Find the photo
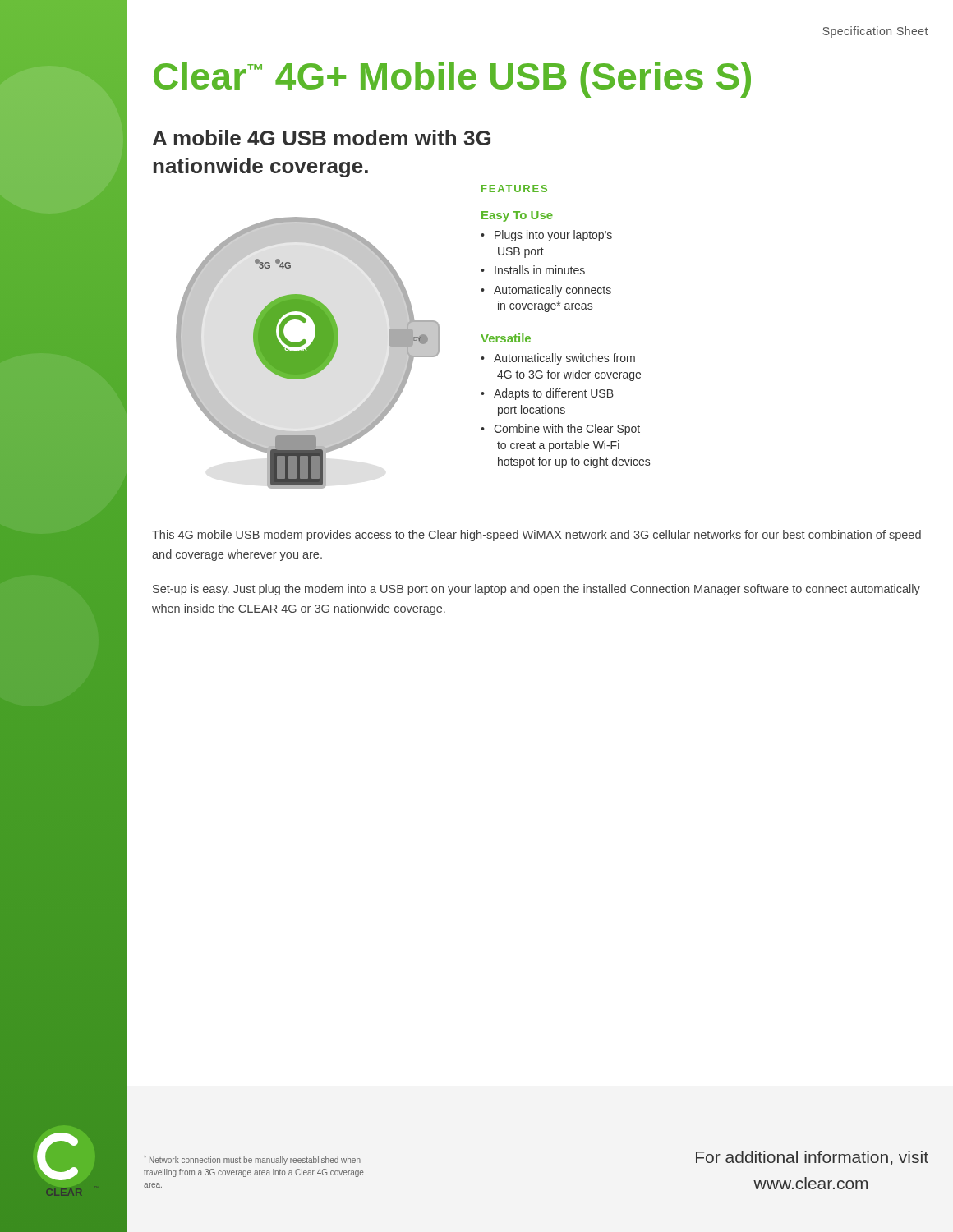 296,345
